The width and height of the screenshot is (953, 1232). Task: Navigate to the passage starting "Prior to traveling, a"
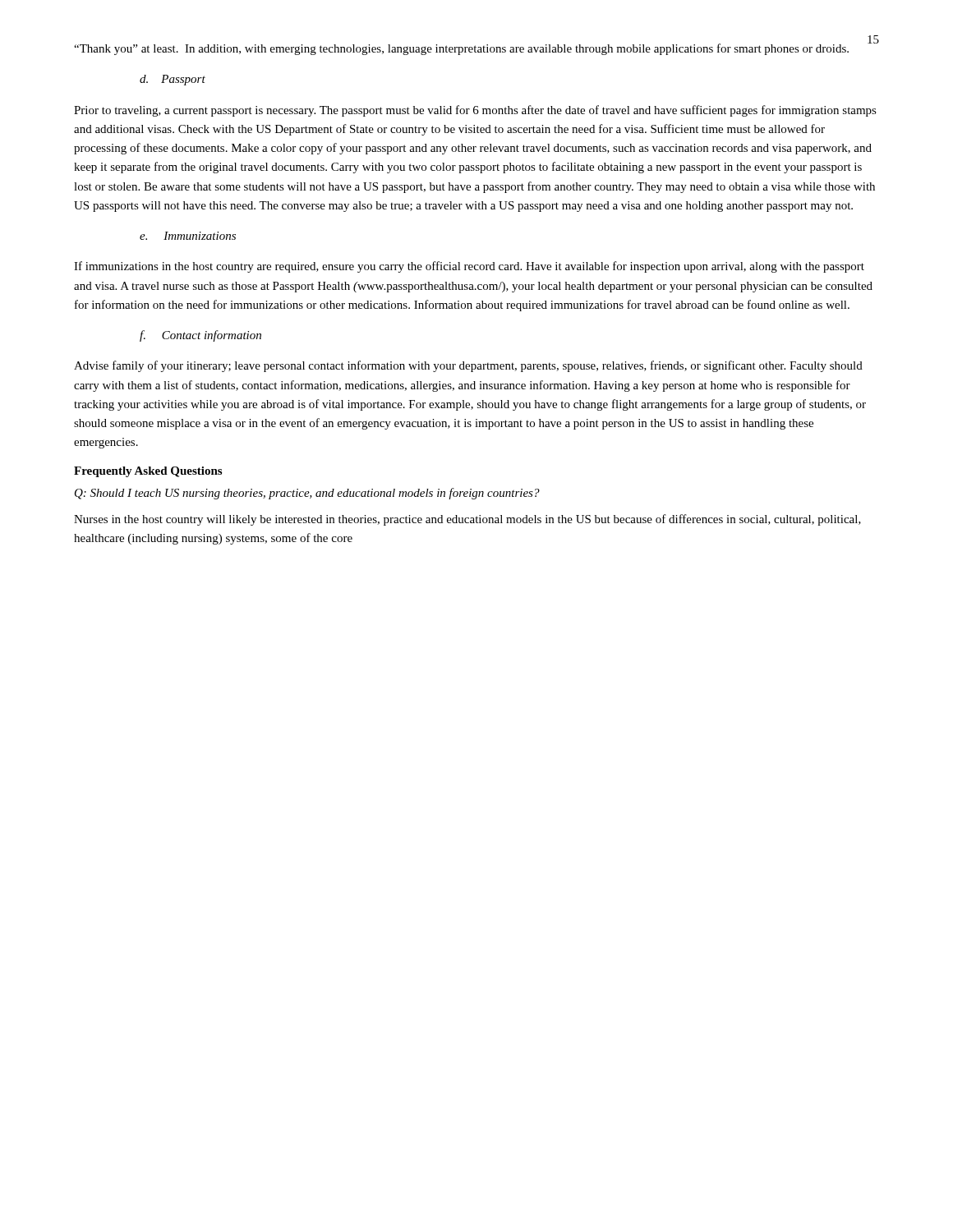point(475,157)
